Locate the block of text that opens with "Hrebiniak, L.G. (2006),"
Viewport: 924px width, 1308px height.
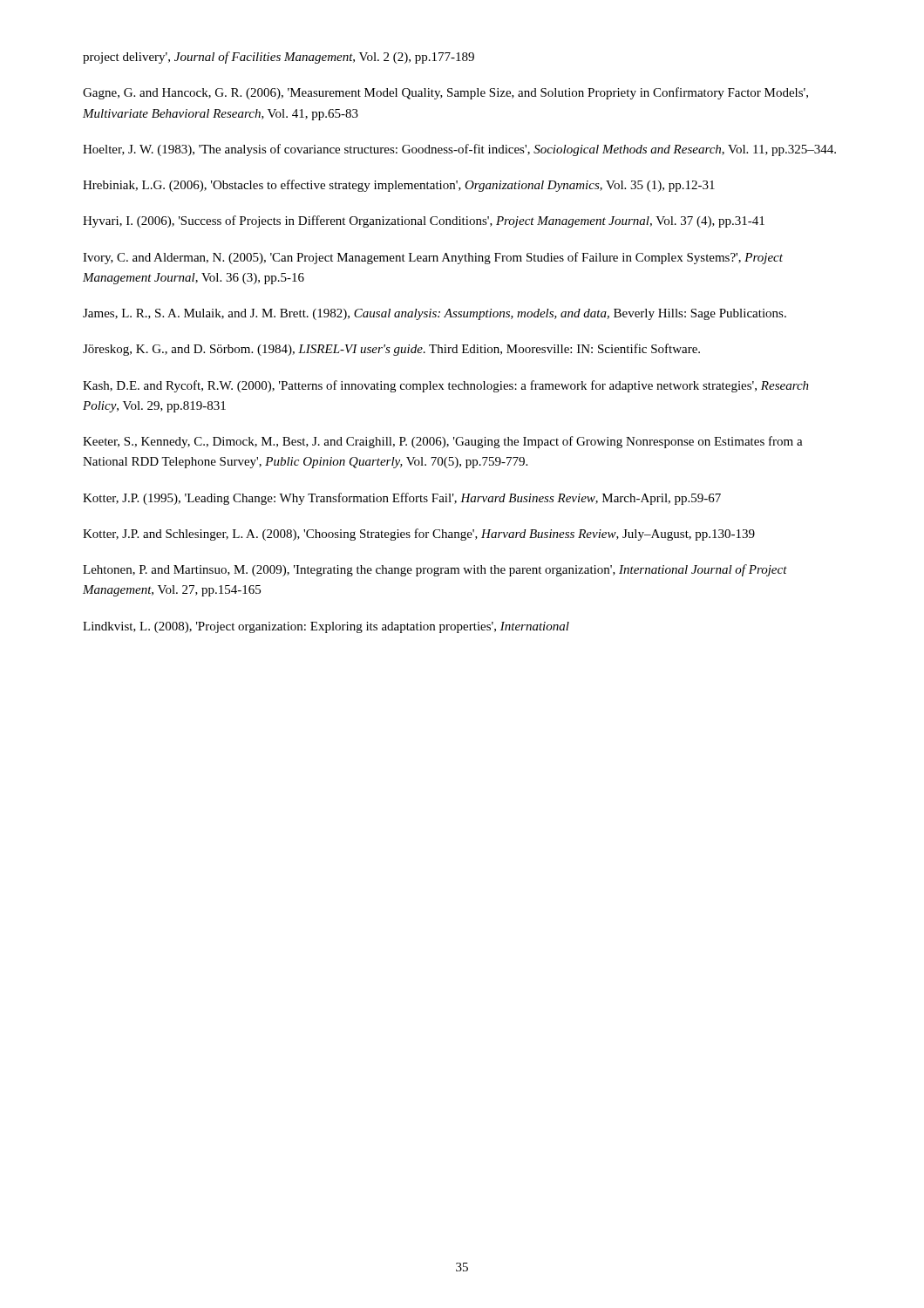pyautogui.click(x=399, y=185)
